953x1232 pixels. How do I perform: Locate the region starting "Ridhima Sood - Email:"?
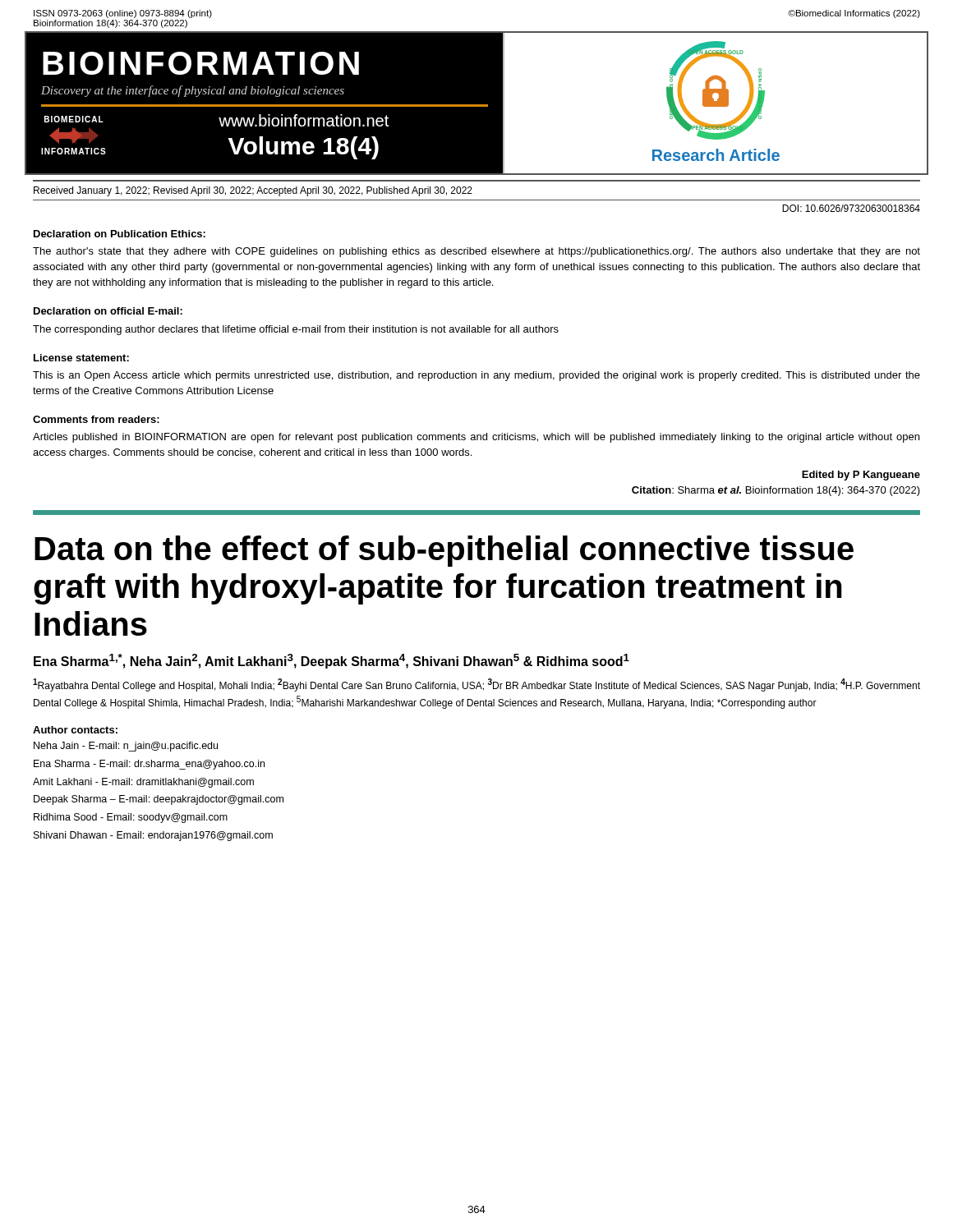130,817
